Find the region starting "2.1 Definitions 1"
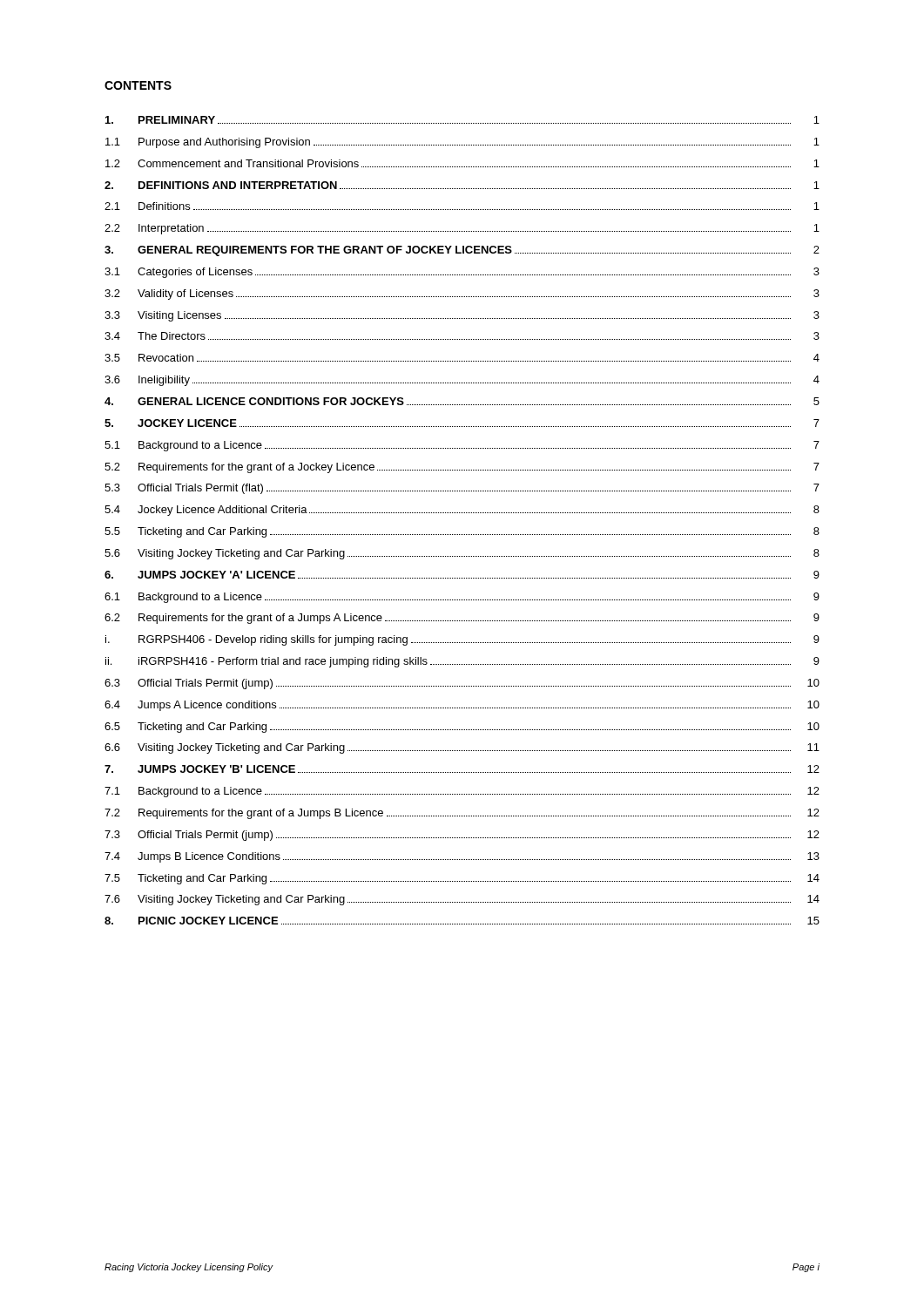 (x=462, y=207)
